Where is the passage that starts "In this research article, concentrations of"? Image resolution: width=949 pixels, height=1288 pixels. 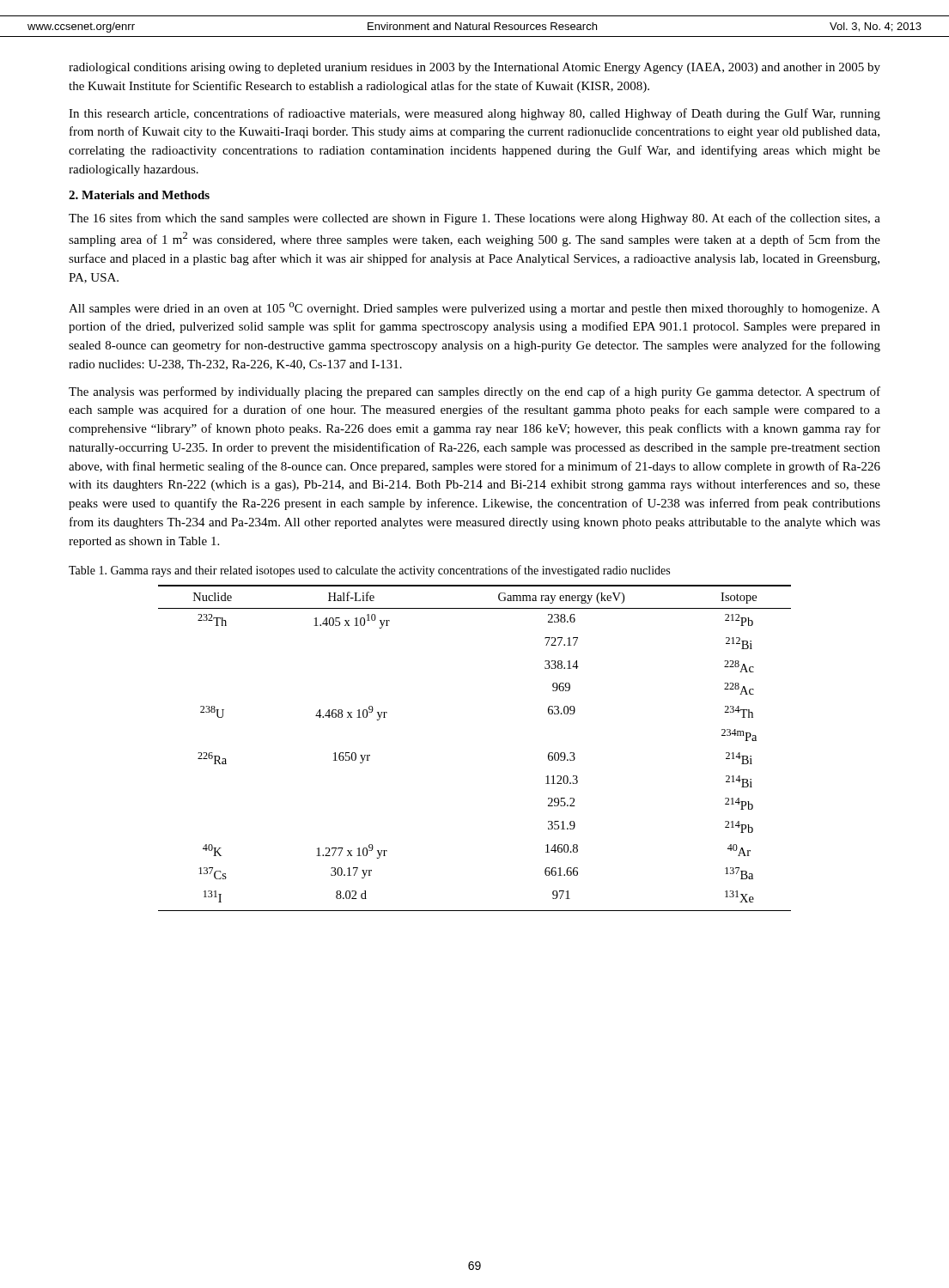(474, 142)
